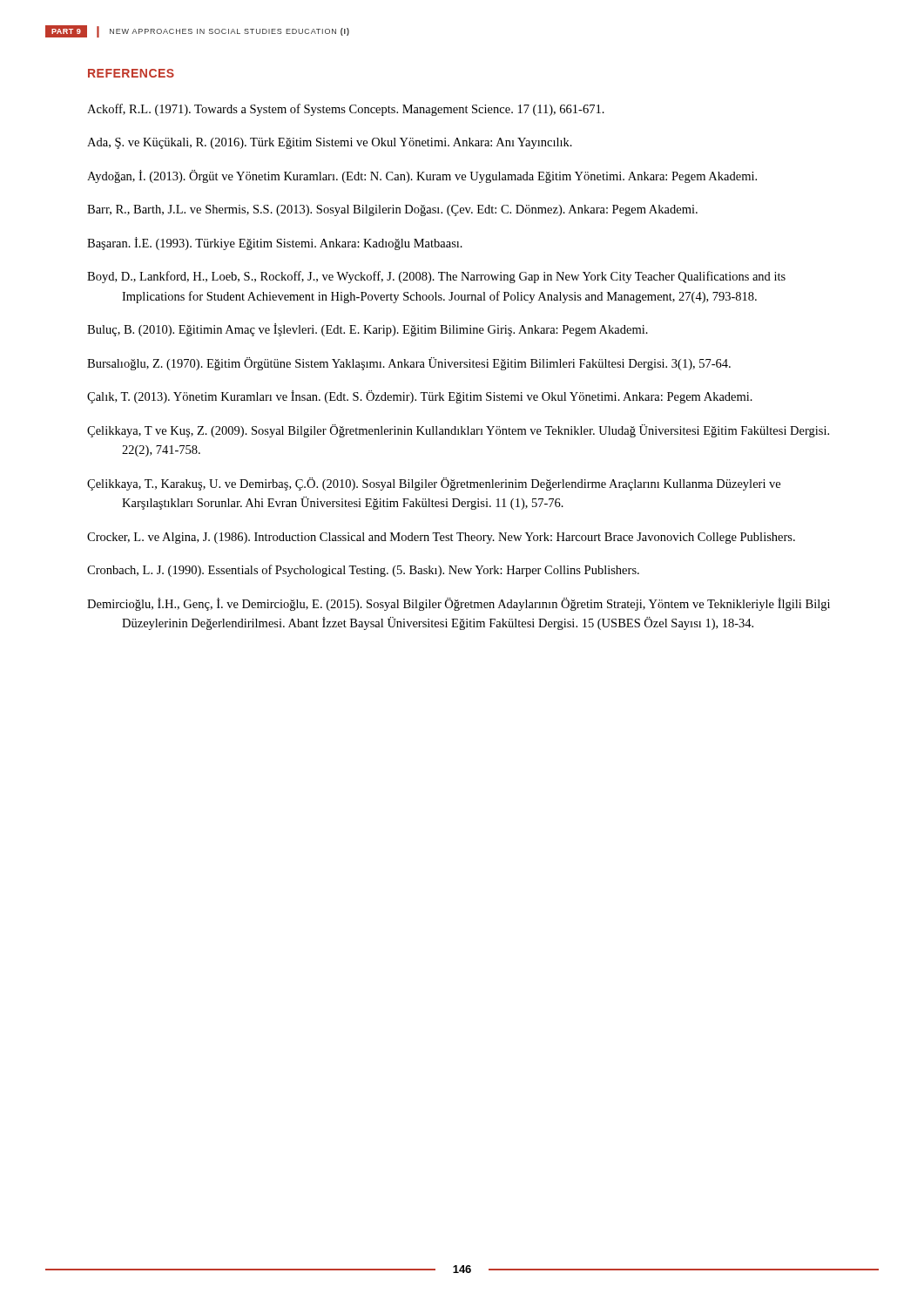
Task: Select the list item with the text "Barr, R., Barth,"
Action: (393, 209)
